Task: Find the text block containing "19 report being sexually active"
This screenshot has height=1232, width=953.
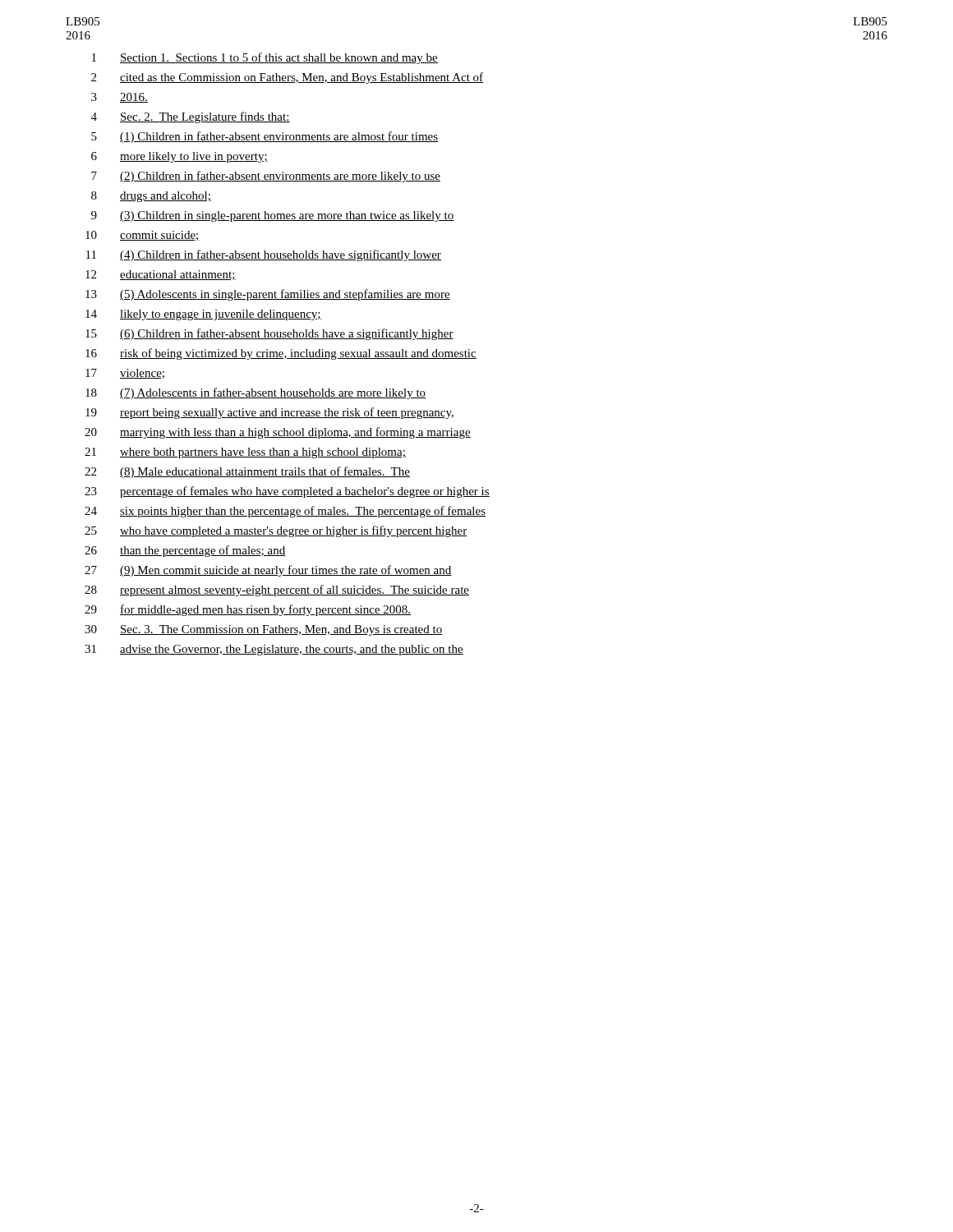Action: [x=269, y=413]
